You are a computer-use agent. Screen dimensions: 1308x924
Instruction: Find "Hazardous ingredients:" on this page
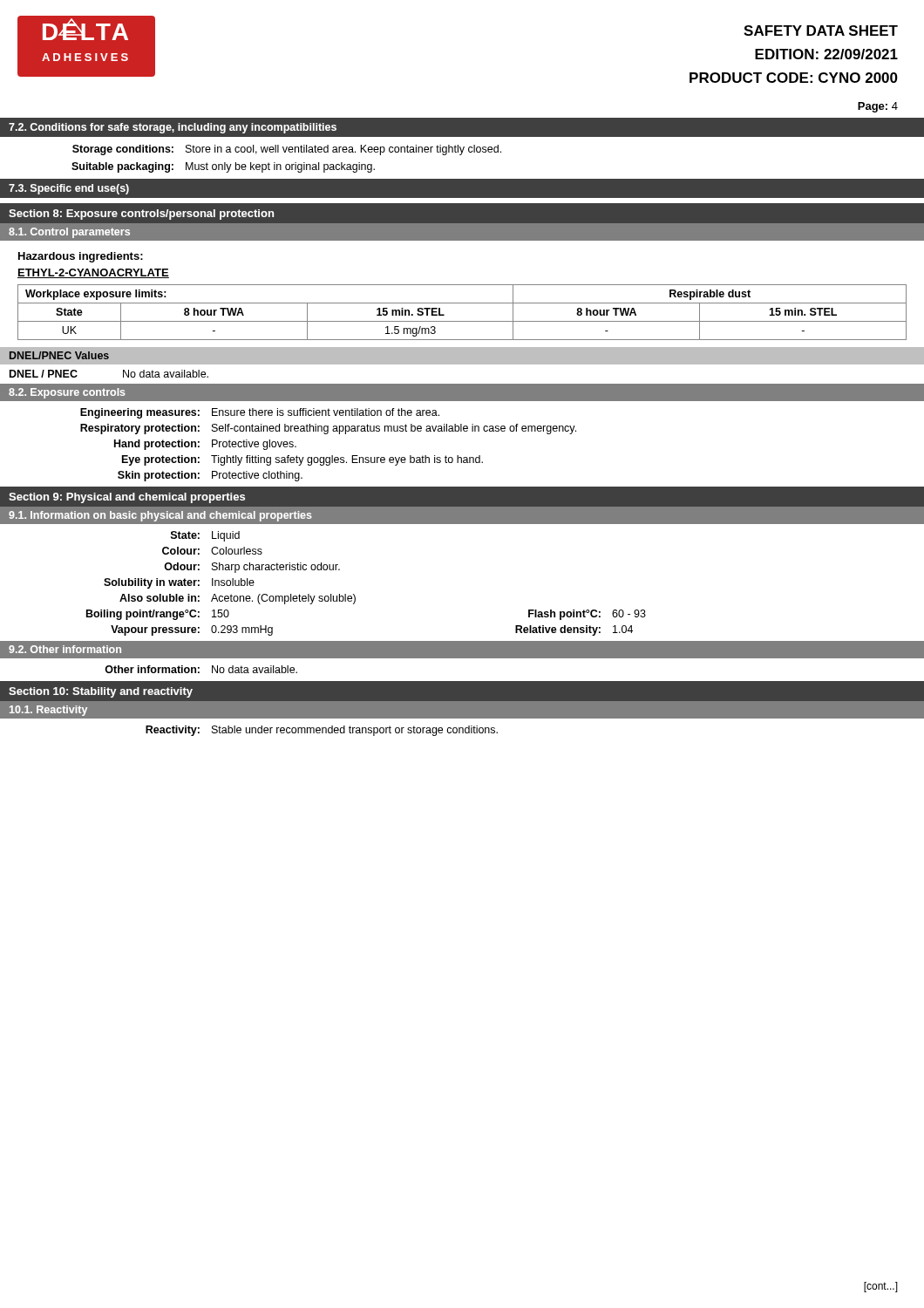(80, 256)
